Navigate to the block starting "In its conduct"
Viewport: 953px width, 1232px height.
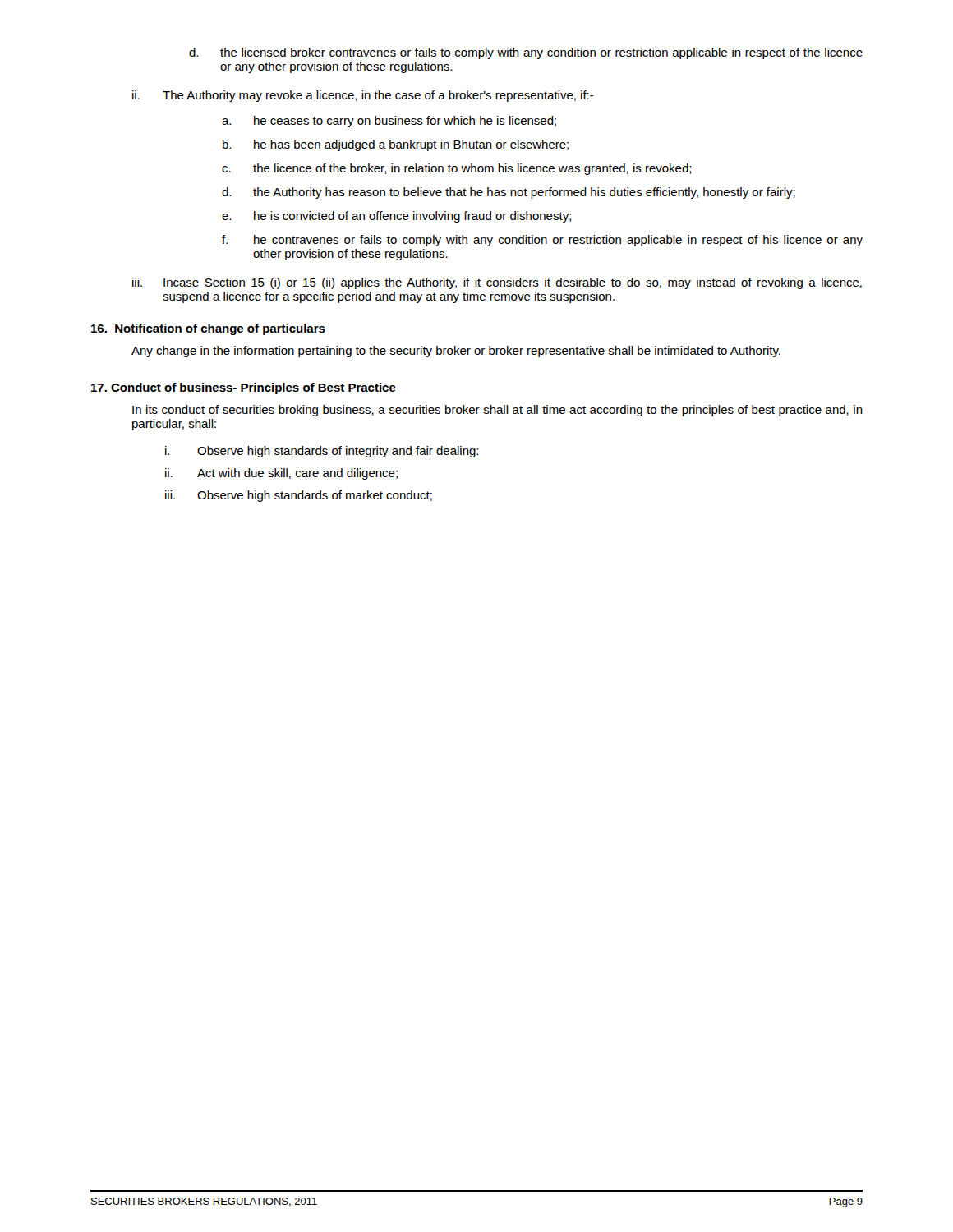click(x=497, y=416)
